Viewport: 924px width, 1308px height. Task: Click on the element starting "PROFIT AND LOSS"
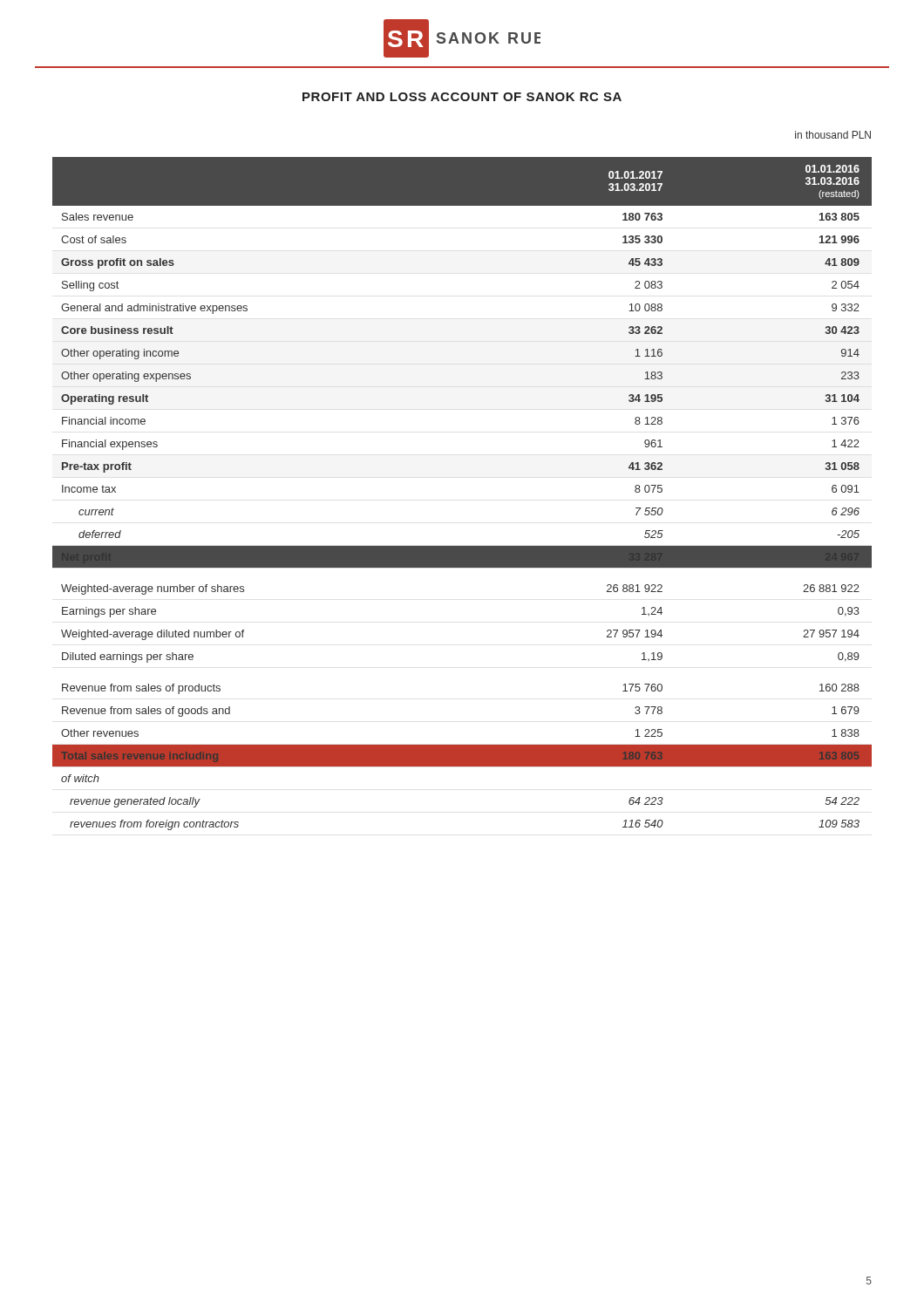point(462,96)
